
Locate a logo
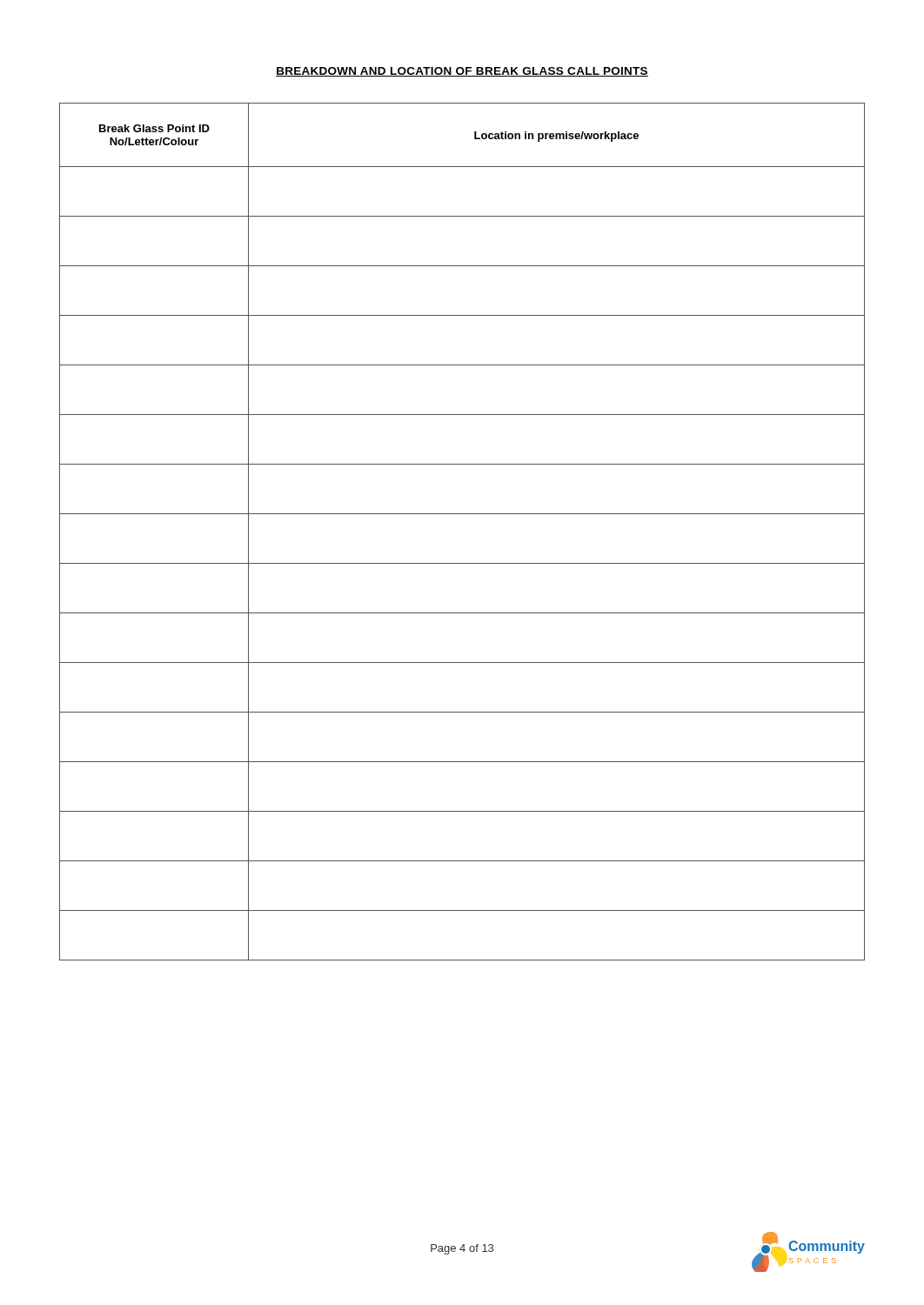[804, 1249]
